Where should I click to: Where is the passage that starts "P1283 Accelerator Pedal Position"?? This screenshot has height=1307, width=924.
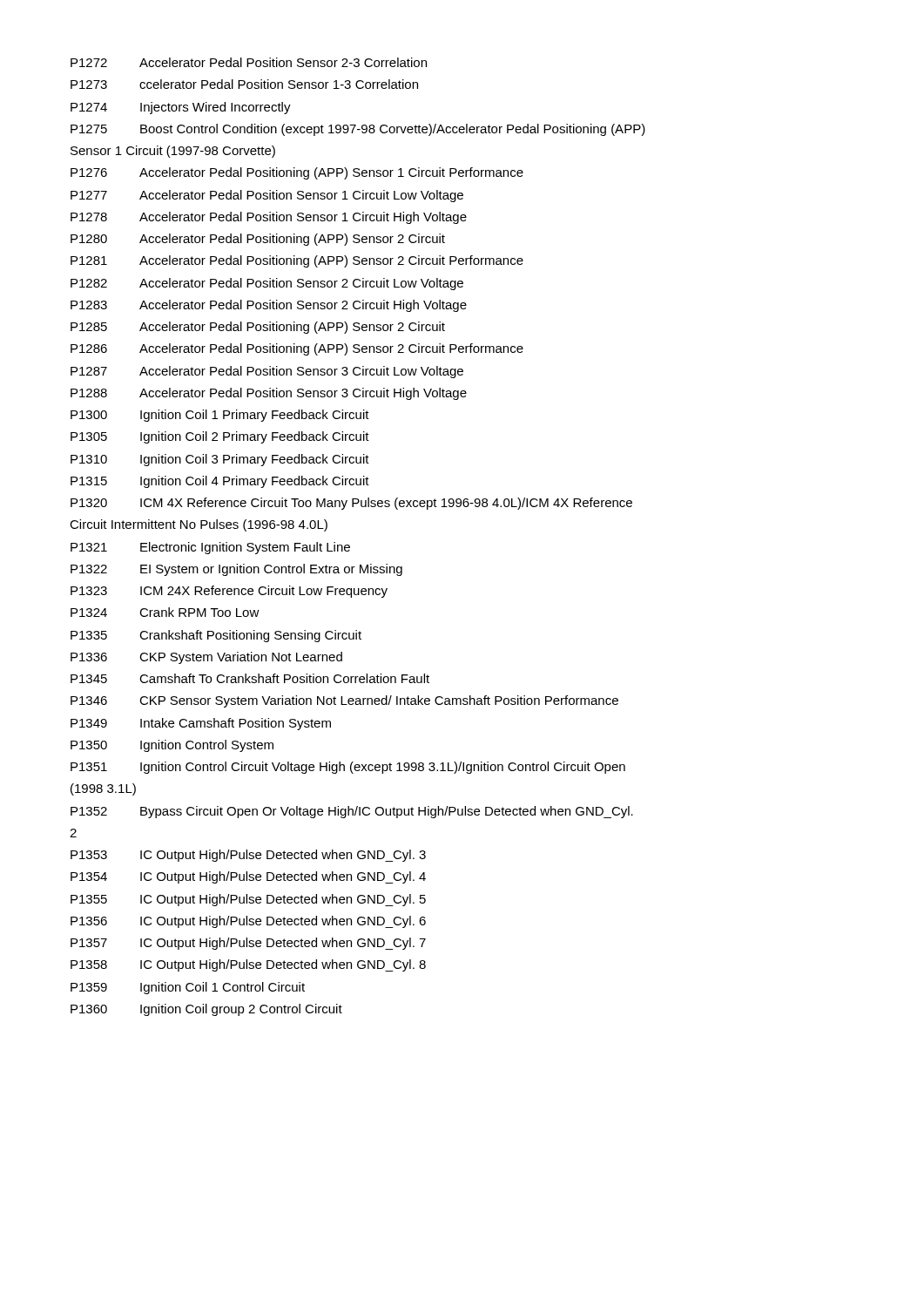point(268,304)
